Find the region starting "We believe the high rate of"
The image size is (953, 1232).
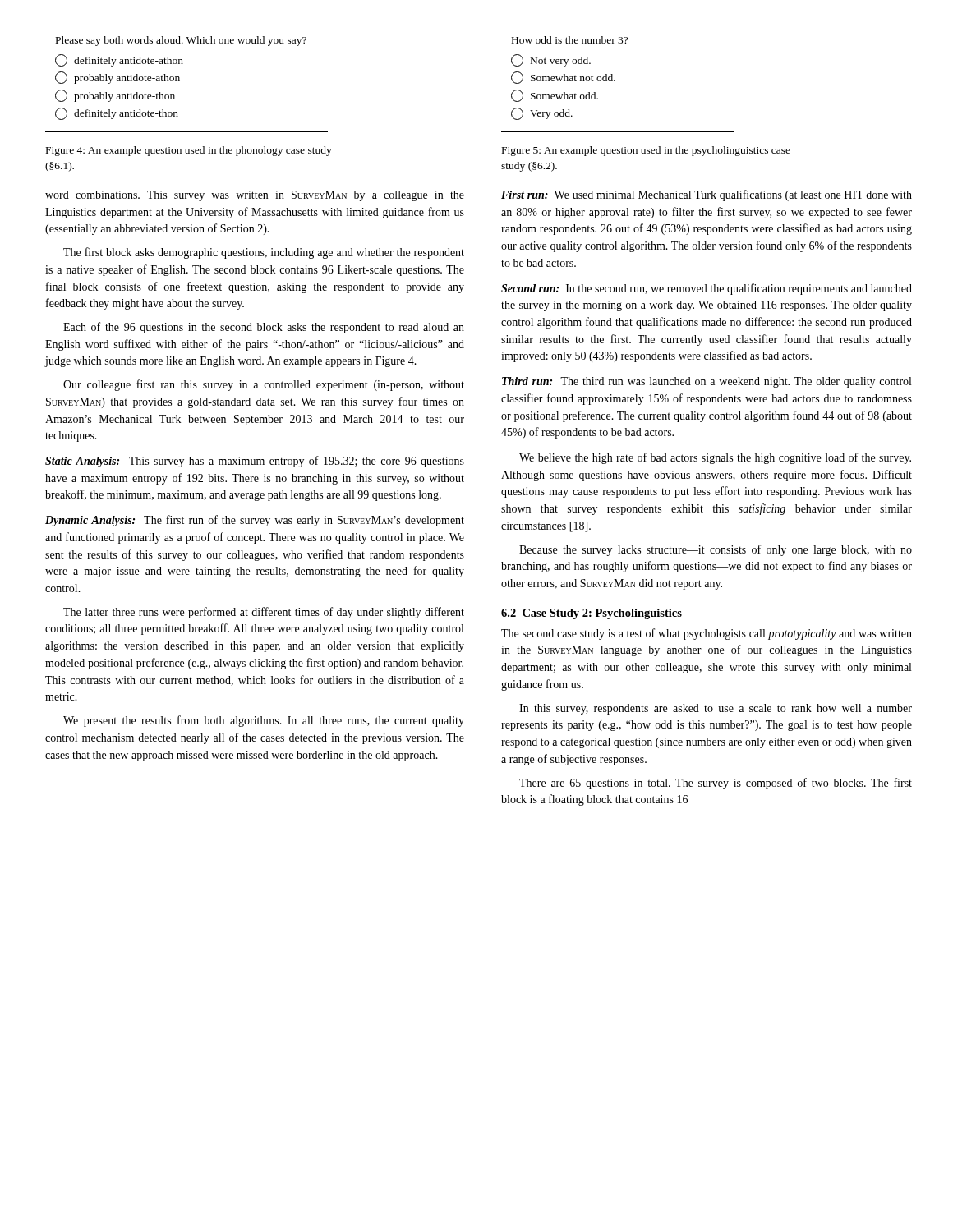[707, 521]
